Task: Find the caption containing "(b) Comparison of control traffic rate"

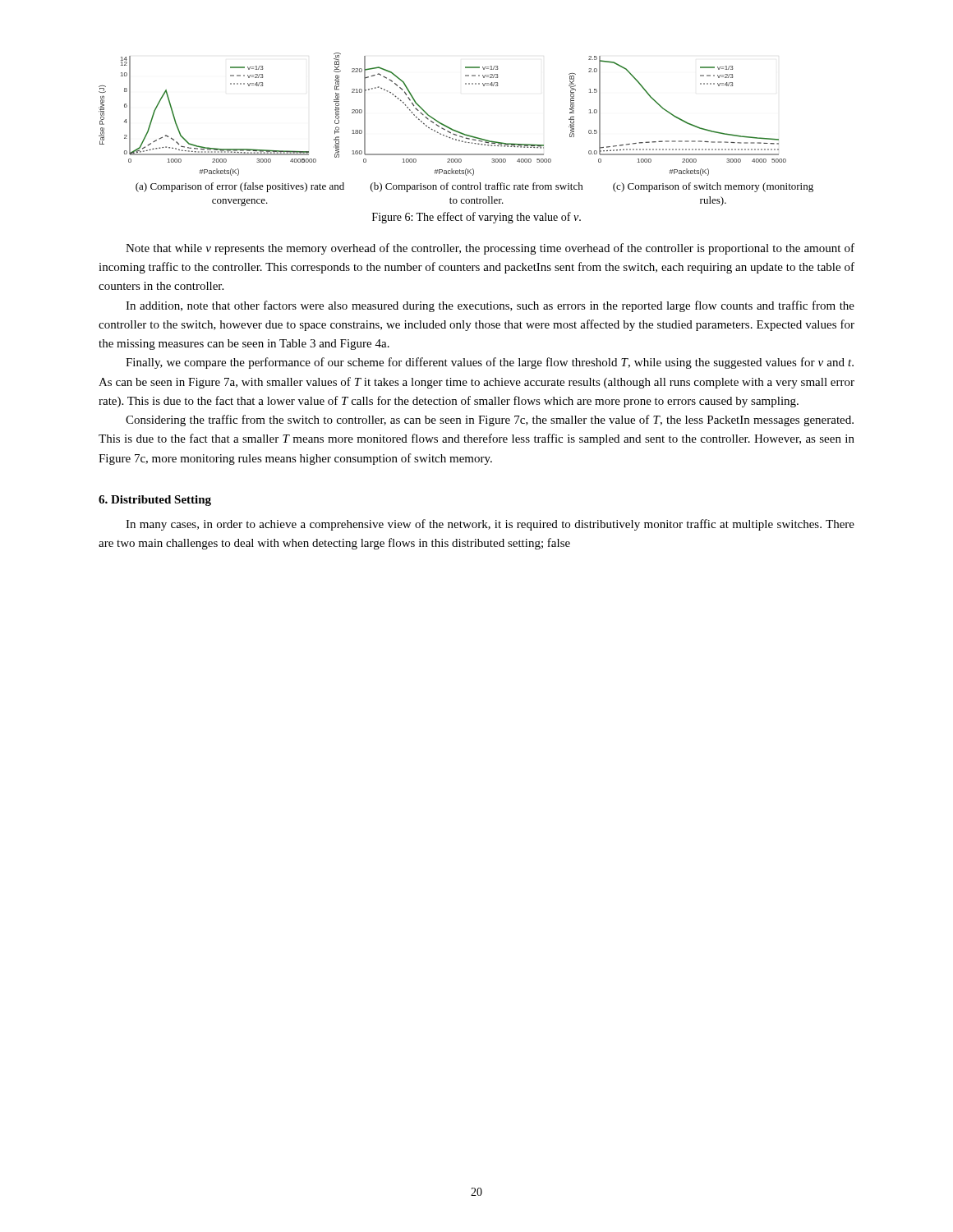Action: pyautogui.click(x=476, y=193)
